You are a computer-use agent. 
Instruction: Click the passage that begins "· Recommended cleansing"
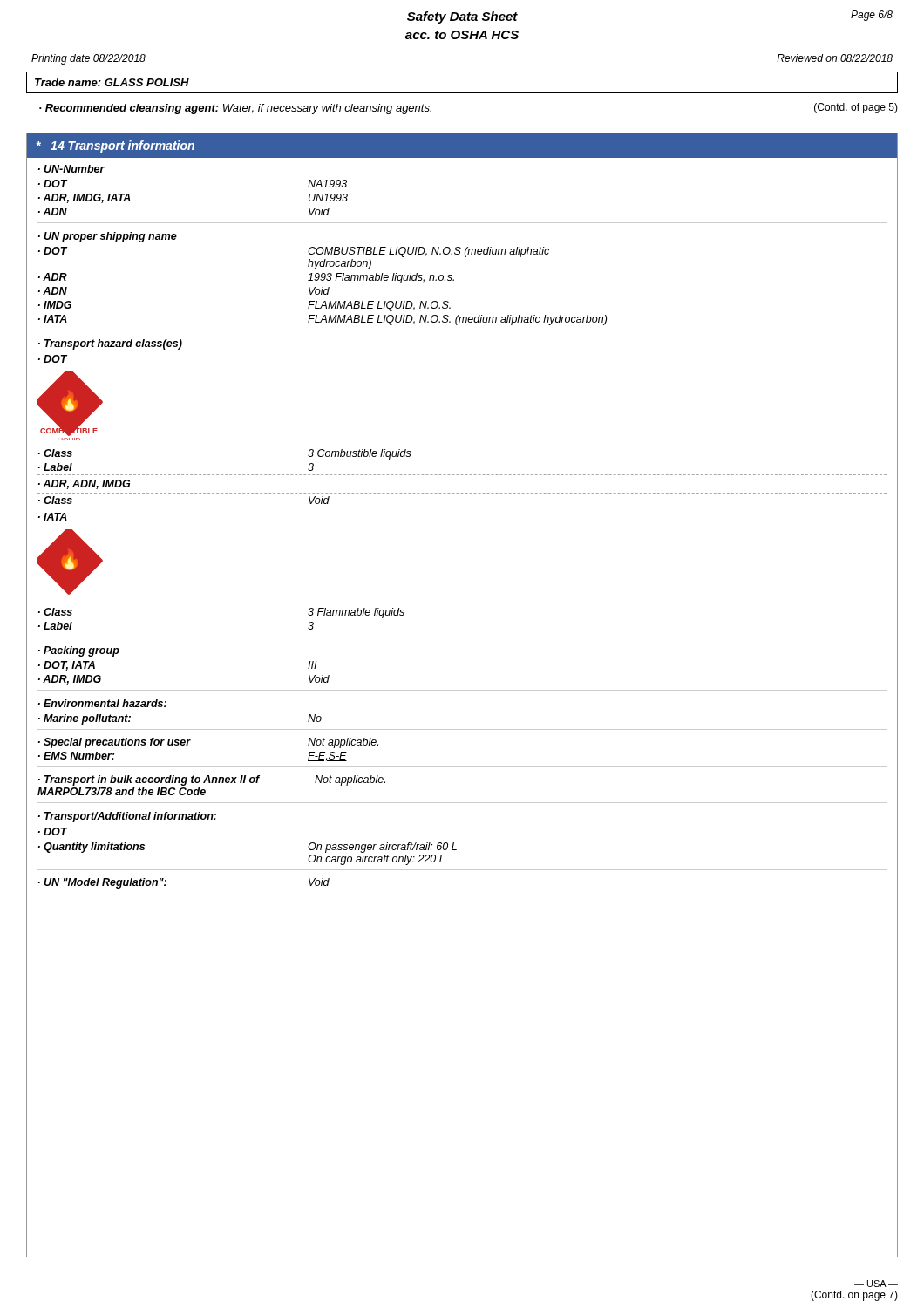229,108
